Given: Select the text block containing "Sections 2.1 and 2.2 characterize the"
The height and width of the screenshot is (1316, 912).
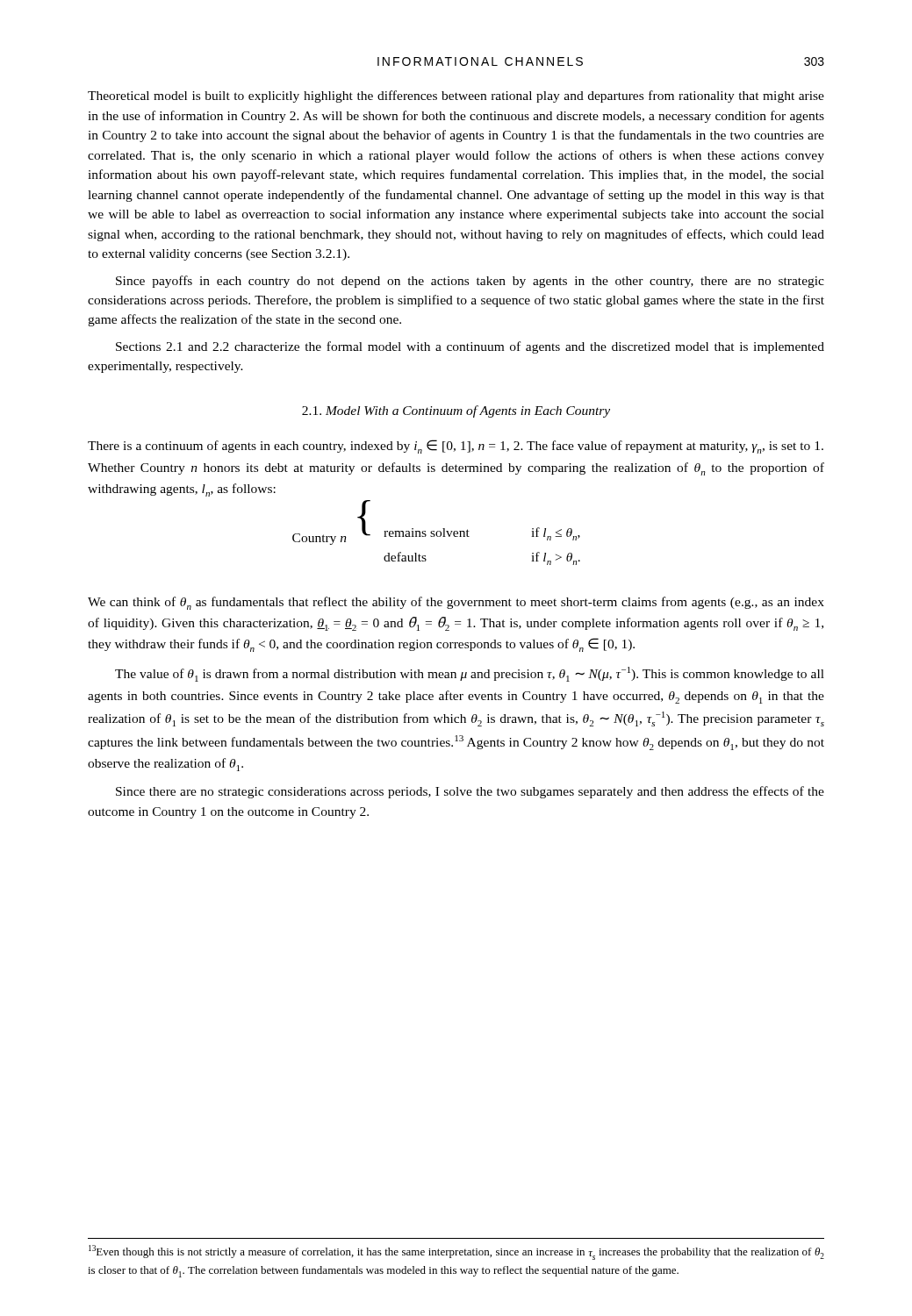Looking at the screenshot, I should pos(456,357).
